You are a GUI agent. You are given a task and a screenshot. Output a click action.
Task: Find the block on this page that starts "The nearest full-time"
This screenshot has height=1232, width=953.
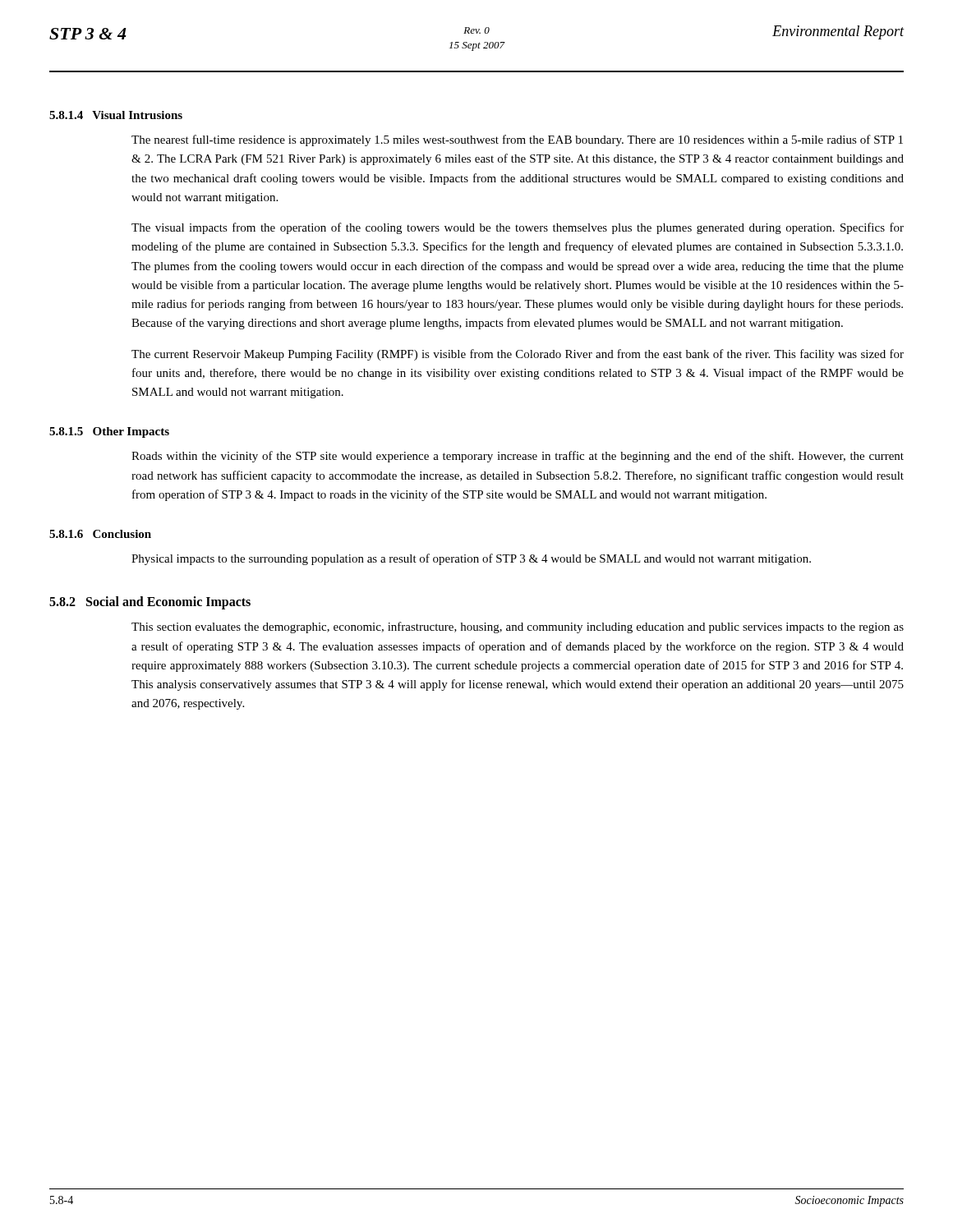tap(518, 168)
